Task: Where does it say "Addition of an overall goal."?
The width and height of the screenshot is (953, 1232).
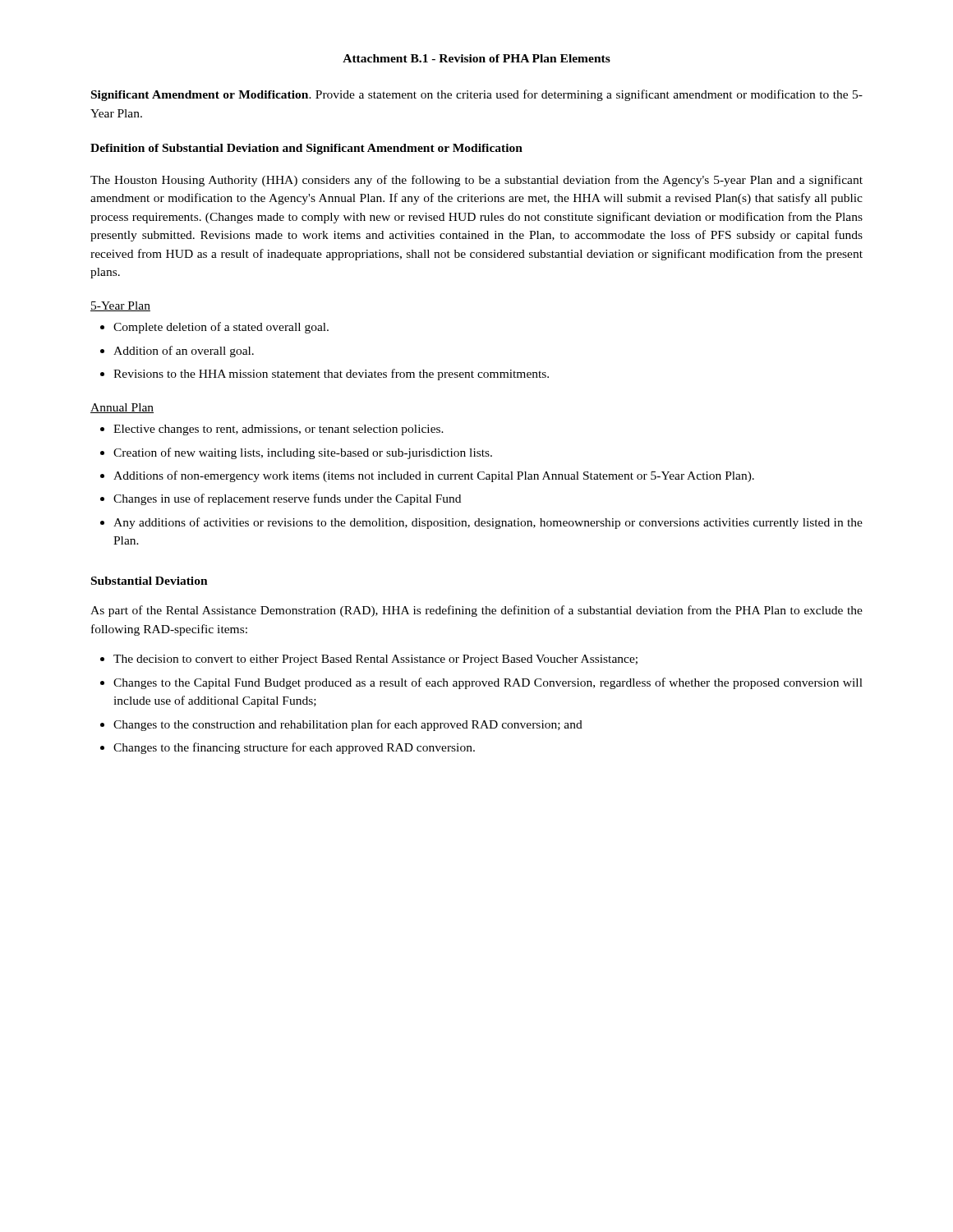Action: pos(177,352)
